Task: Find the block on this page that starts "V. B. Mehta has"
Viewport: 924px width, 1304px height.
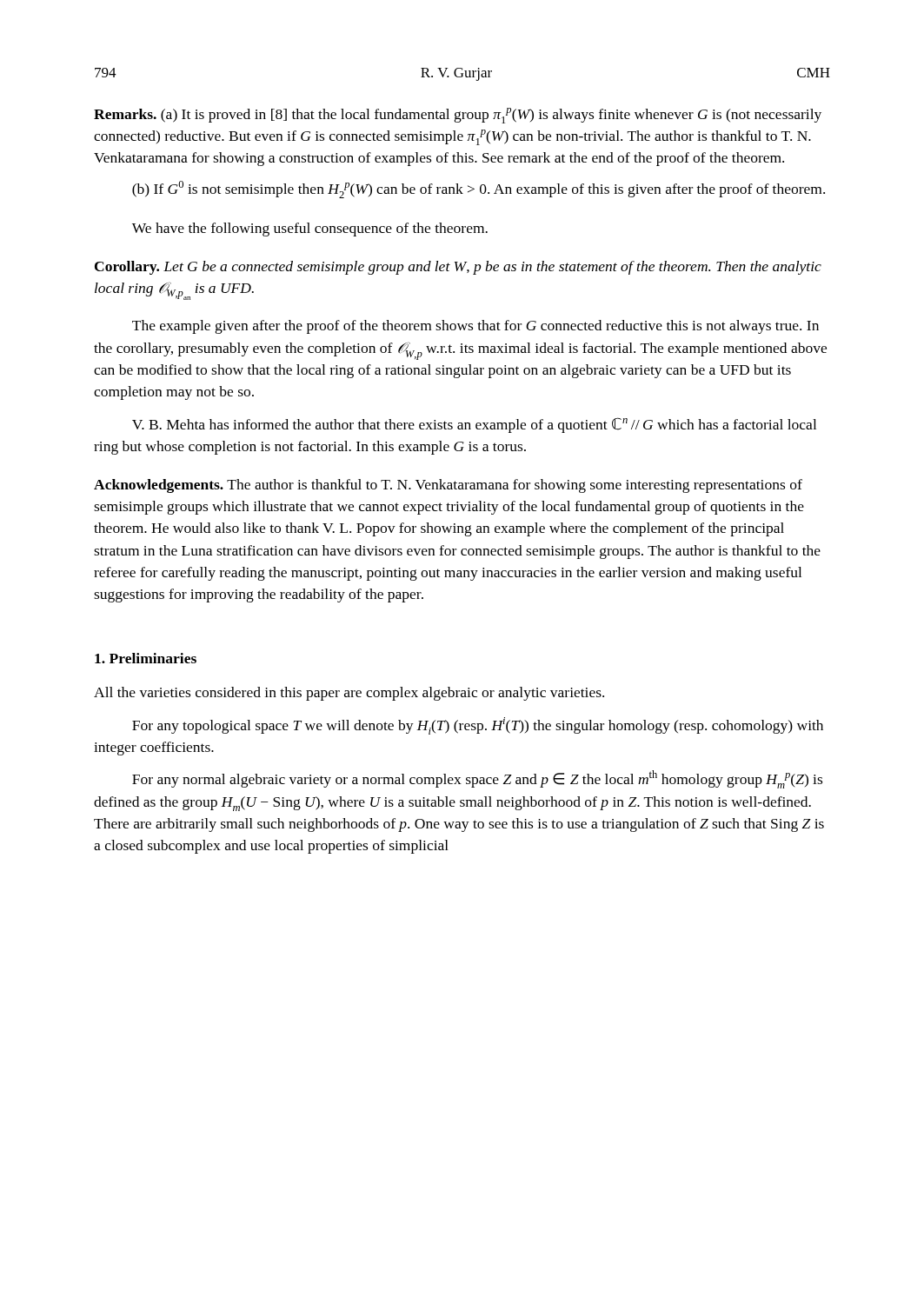Action: coord(462,436)
